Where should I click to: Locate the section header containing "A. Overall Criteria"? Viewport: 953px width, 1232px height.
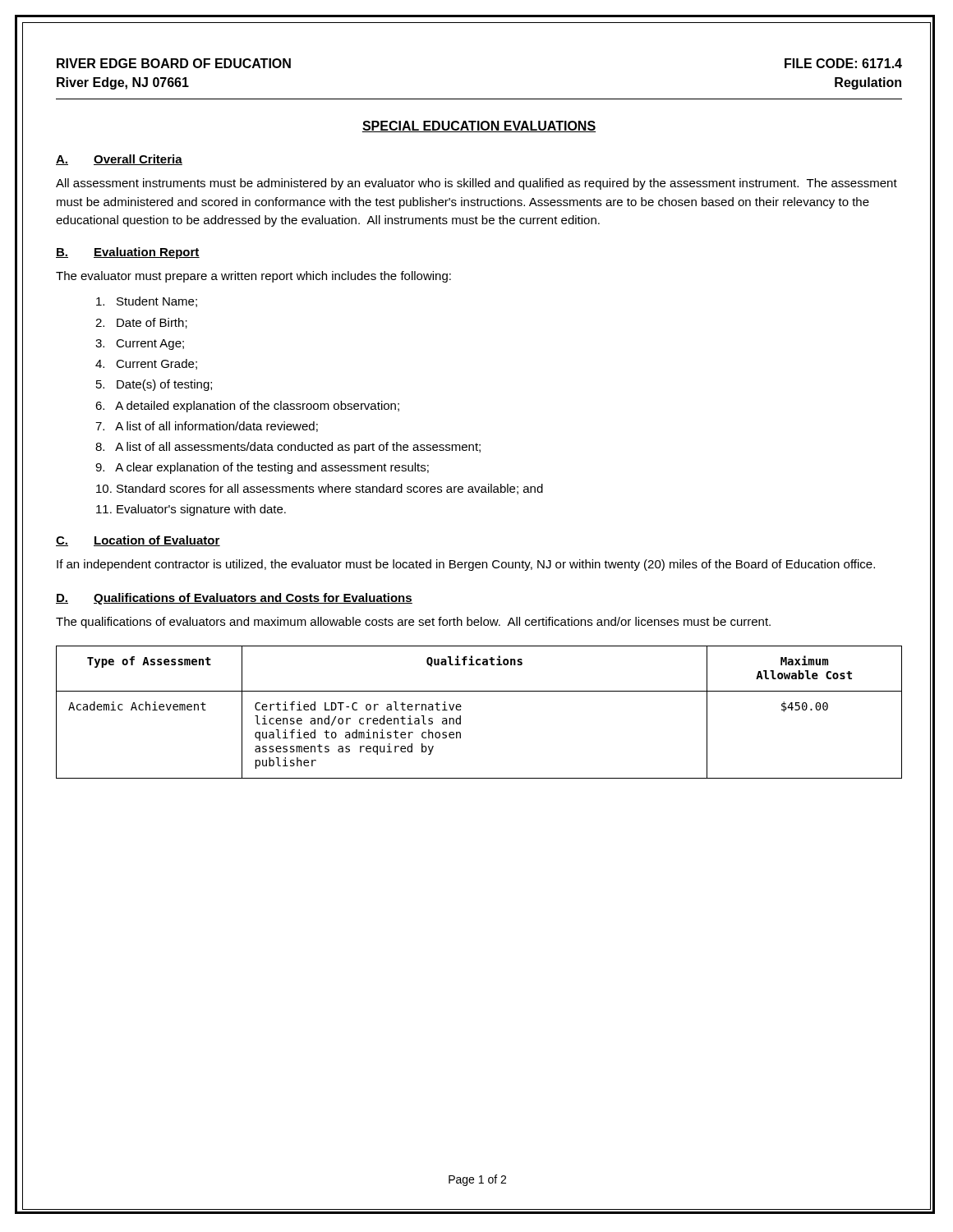[x=119, y=159]
